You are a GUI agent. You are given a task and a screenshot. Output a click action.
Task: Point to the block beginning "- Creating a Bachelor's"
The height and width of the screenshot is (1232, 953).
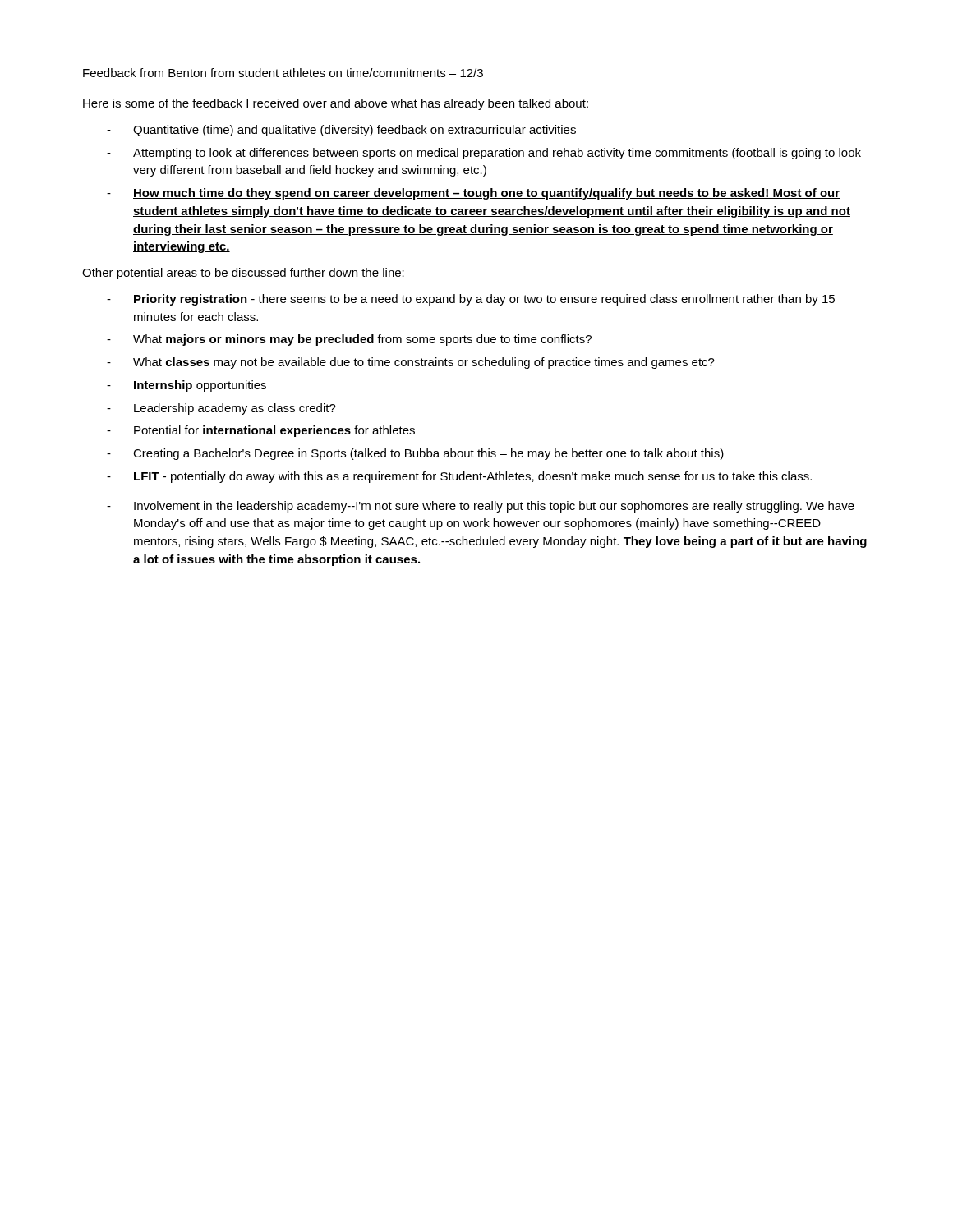click(x=476, y=453)
